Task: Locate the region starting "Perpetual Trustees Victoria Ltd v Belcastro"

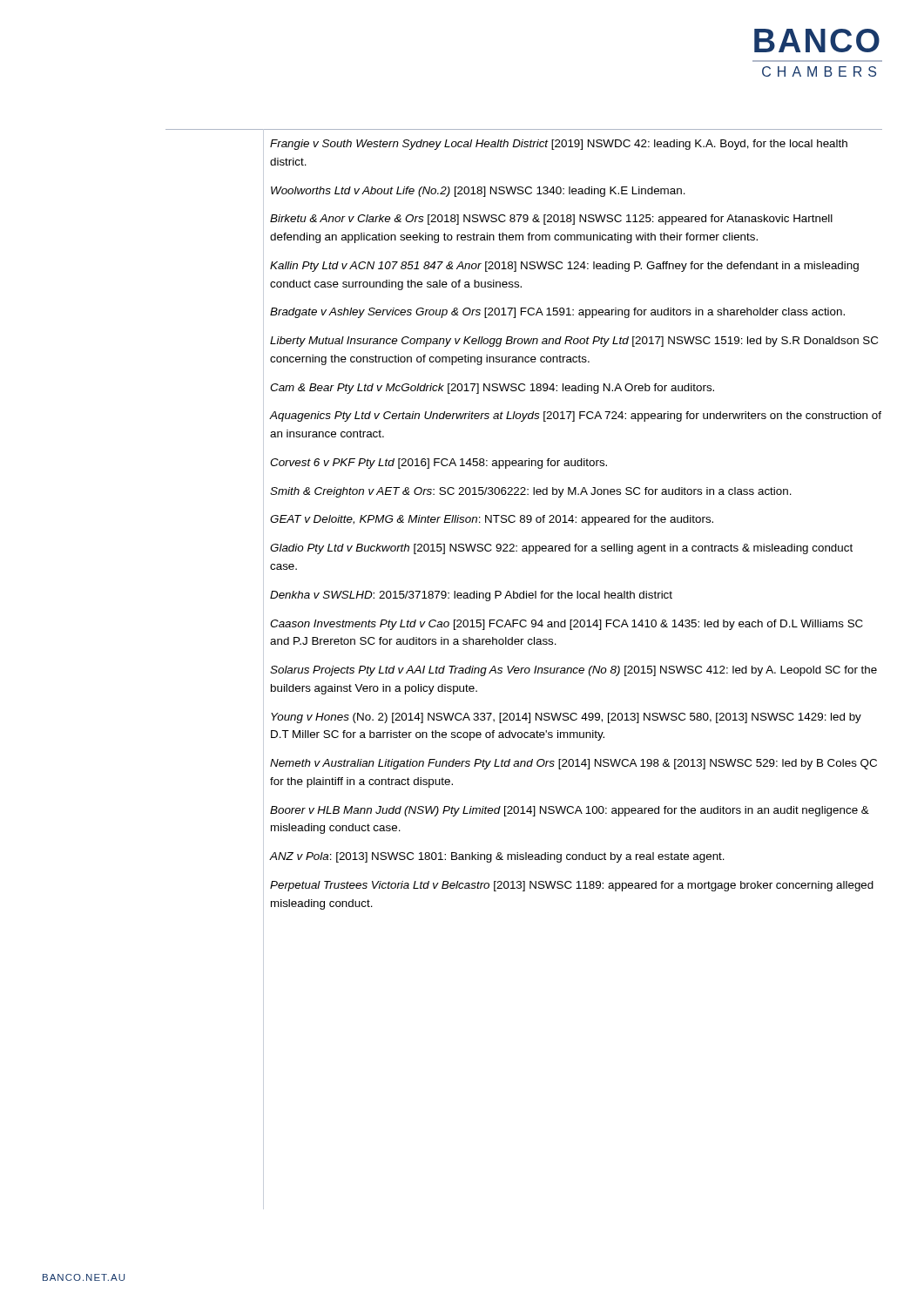Action: (572, 894)
